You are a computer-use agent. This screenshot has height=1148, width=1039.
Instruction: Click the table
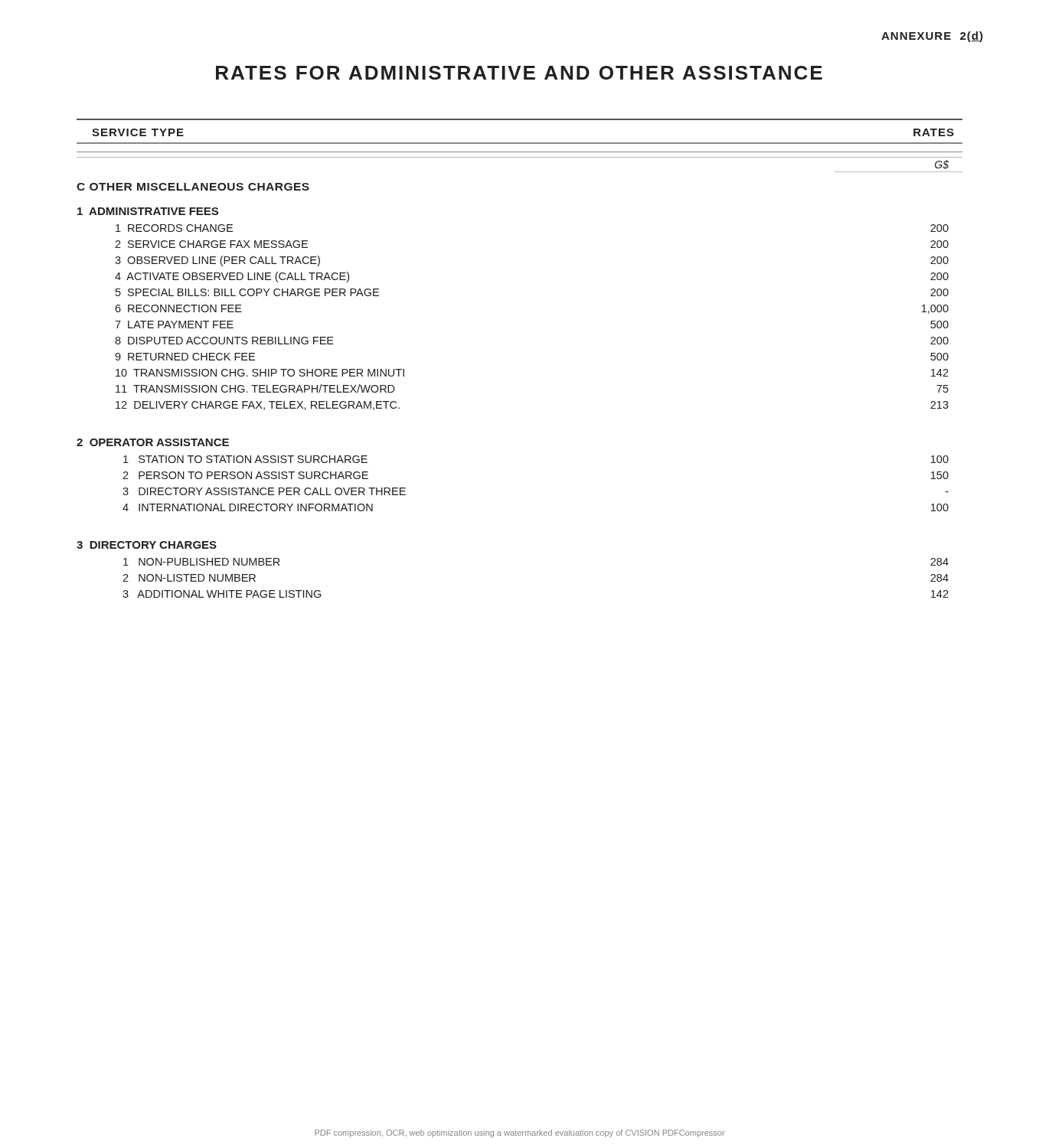[x=520, y=360]
